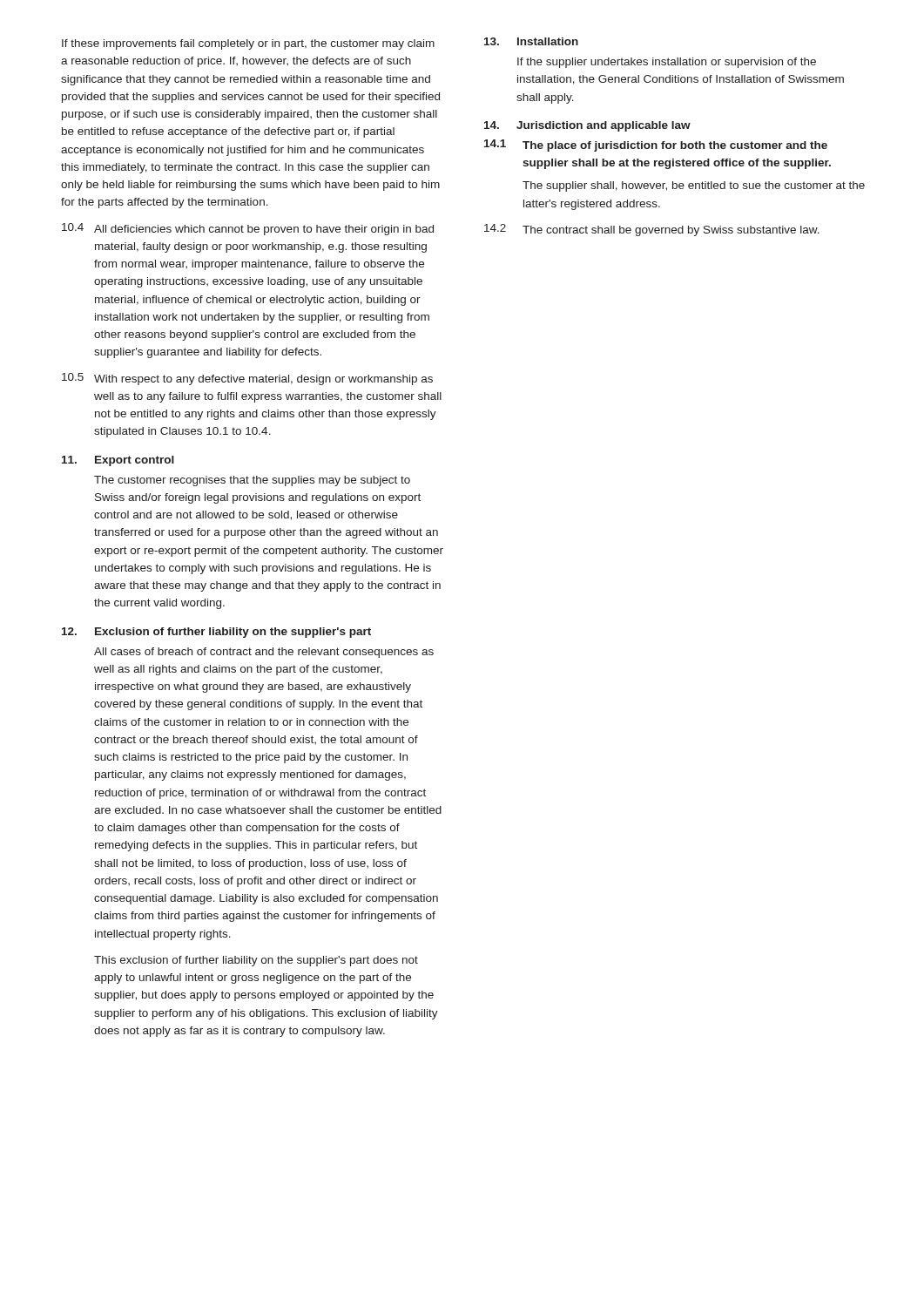Locate the block of text that opens with "The customer recognises that the supplies may"

tap(269, 541)
